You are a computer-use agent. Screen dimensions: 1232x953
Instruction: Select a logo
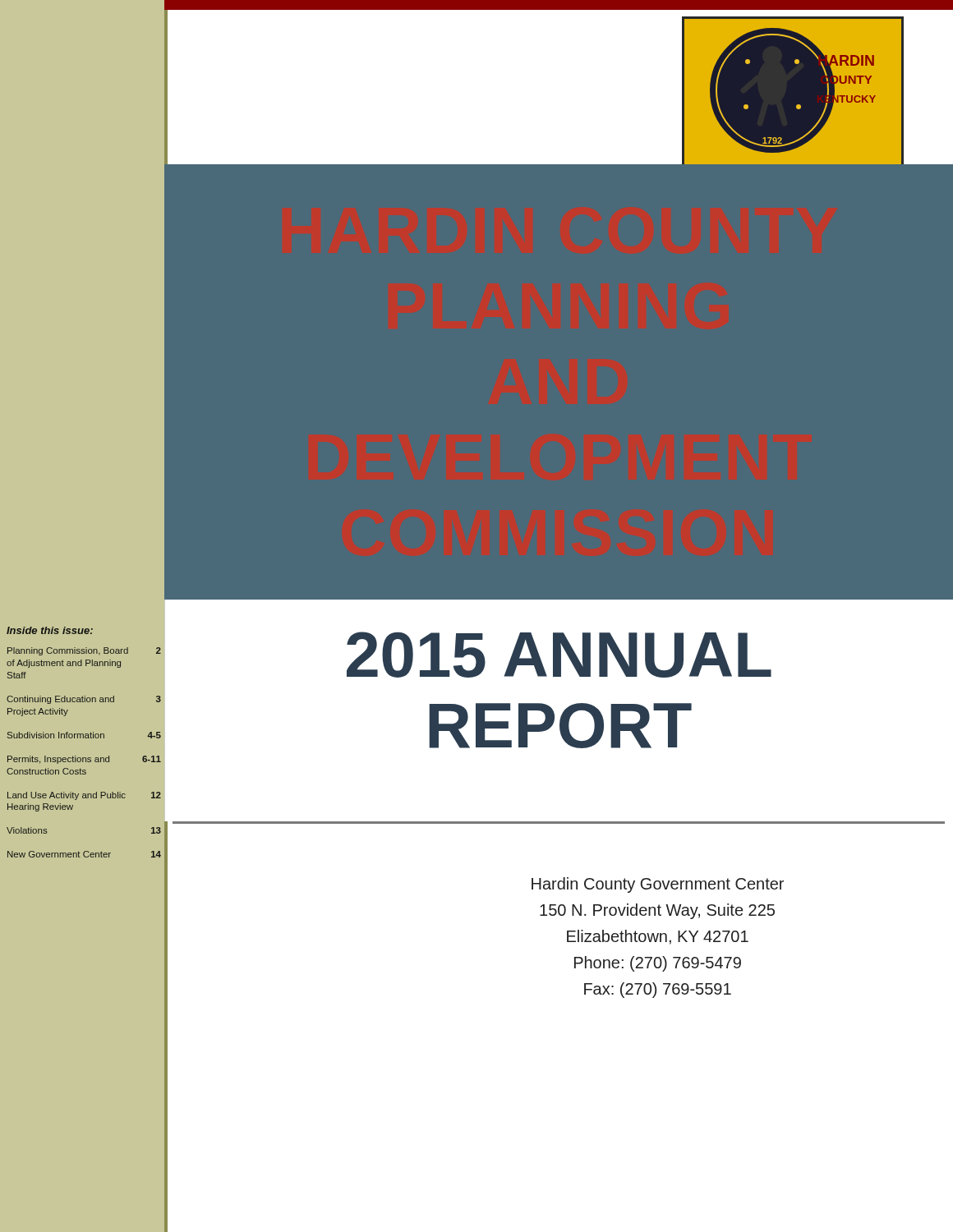pos(801,96)
